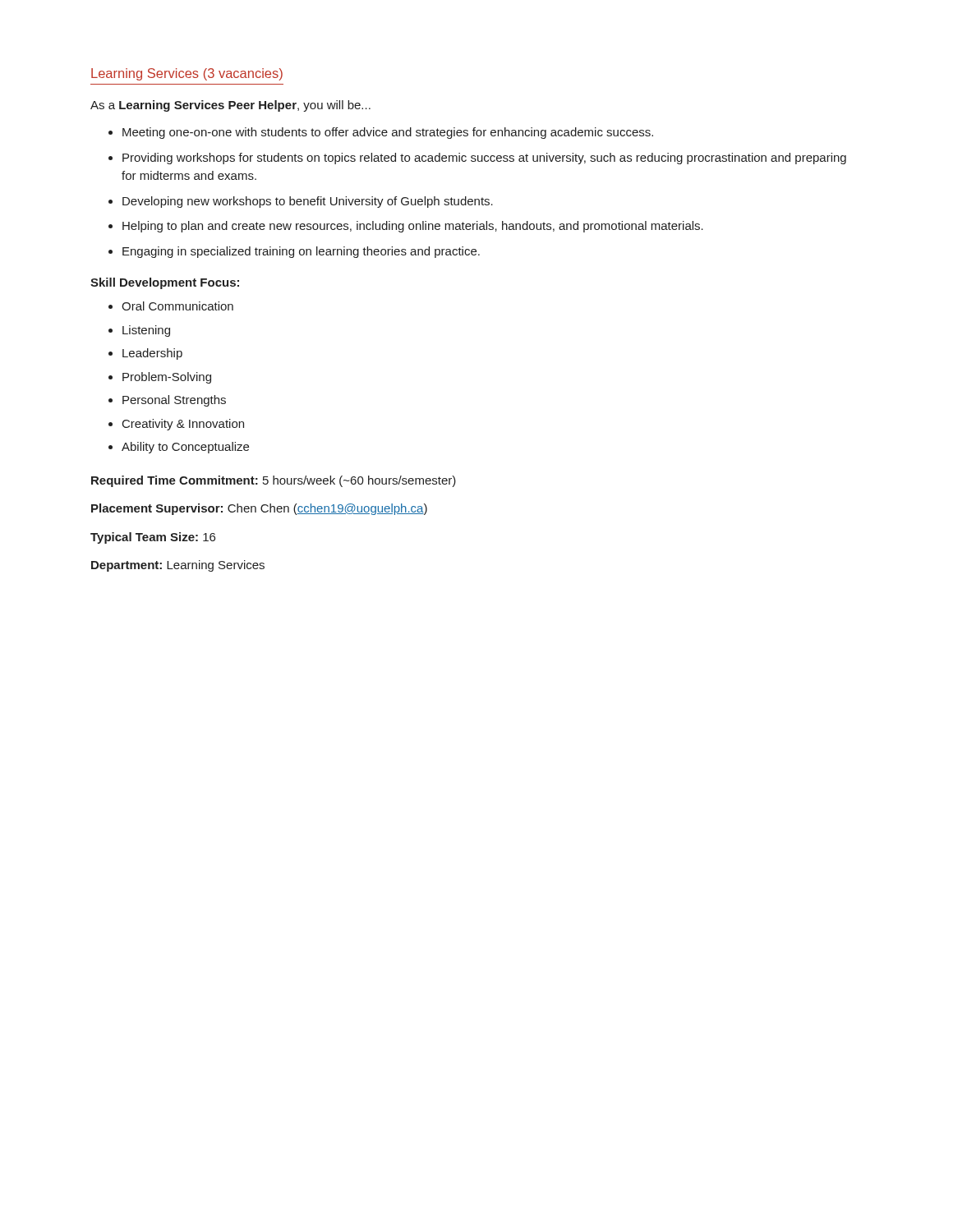Find the block on this page that starts "Developing new workshops to benefit"
Screen dimensions: 1232x953
[x=308, y=200]
